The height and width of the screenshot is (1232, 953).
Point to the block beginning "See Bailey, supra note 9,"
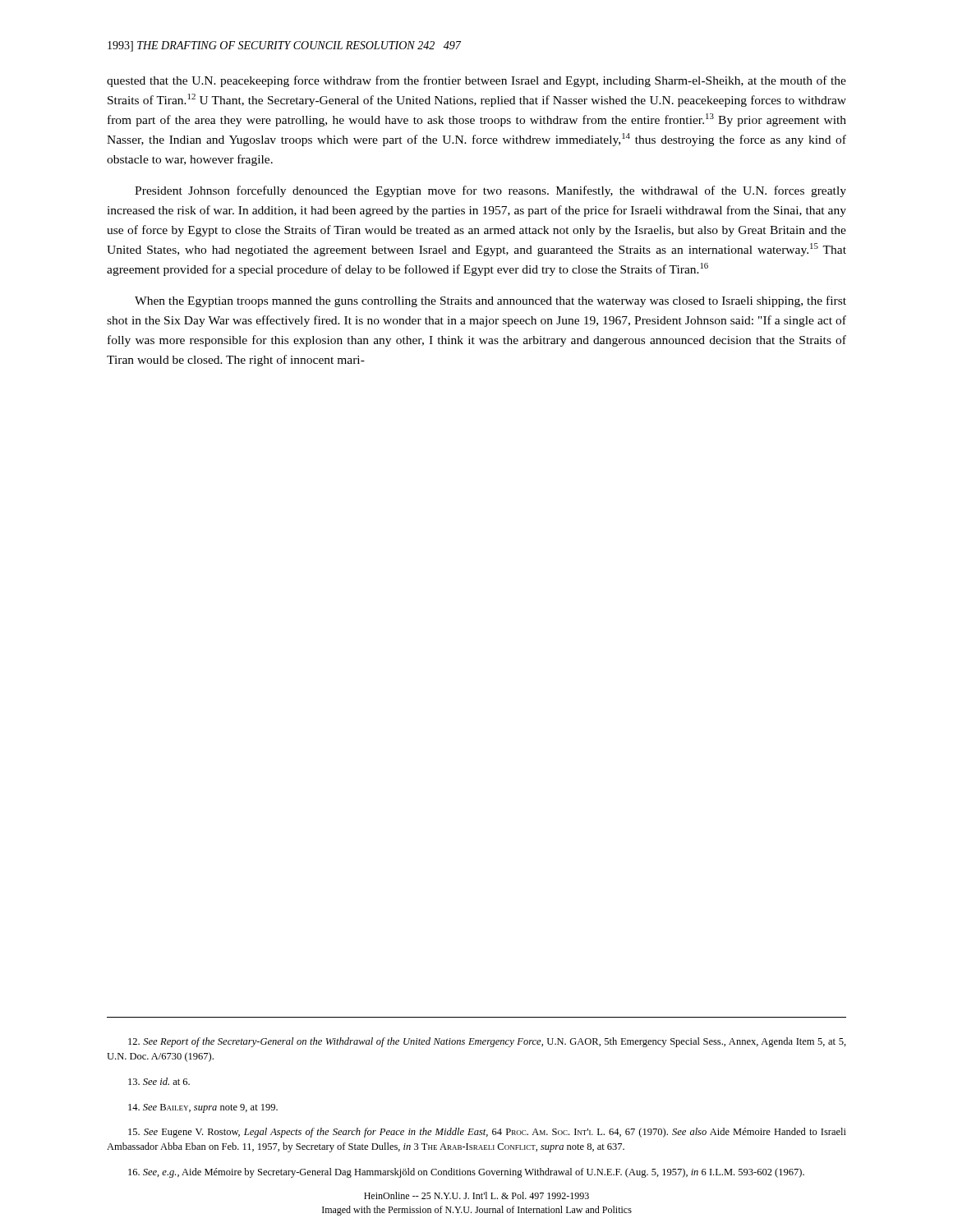point(203,1108)
